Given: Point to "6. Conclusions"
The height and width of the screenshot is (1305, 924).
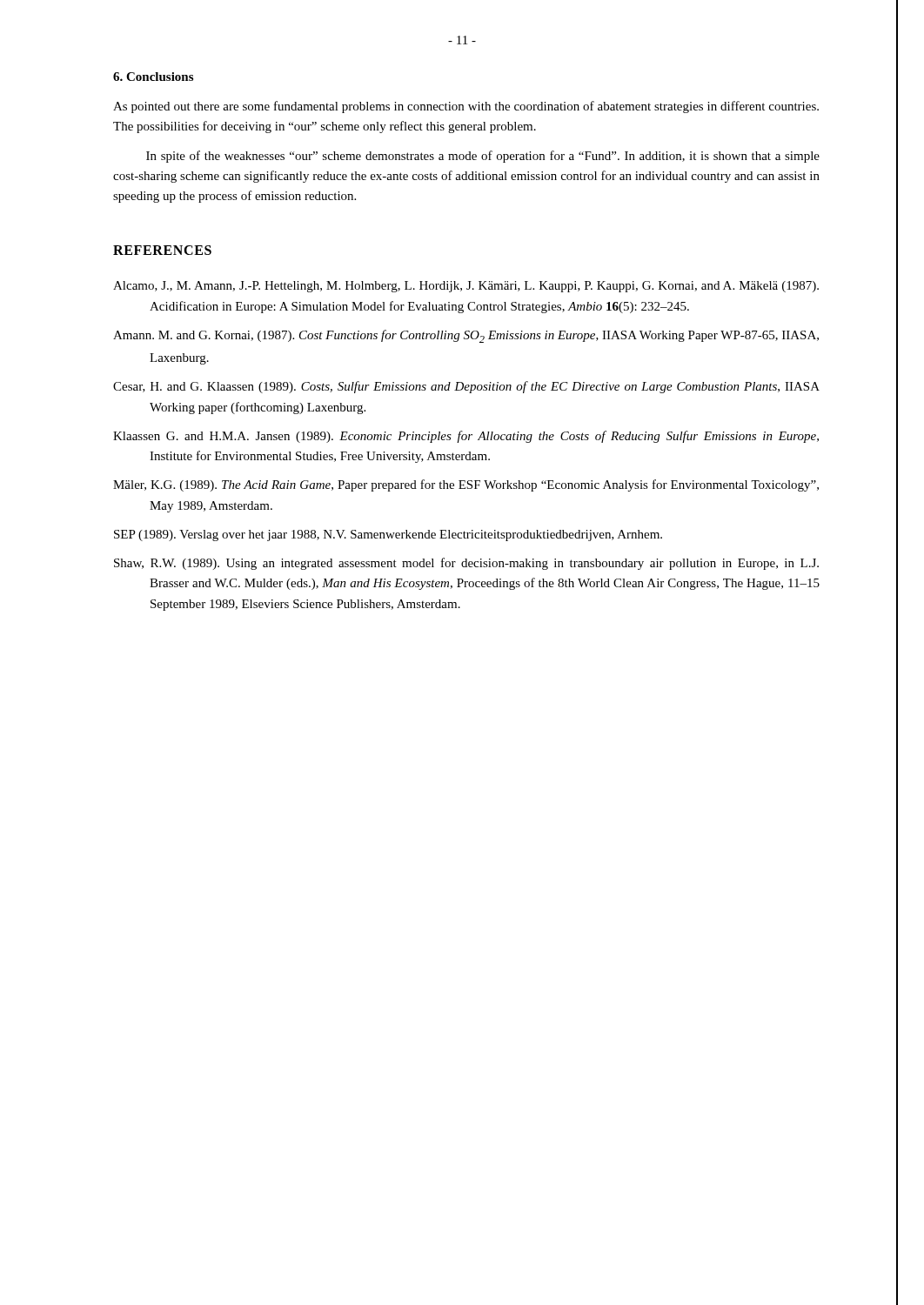Looking at the screenshot, I should 153,77.
